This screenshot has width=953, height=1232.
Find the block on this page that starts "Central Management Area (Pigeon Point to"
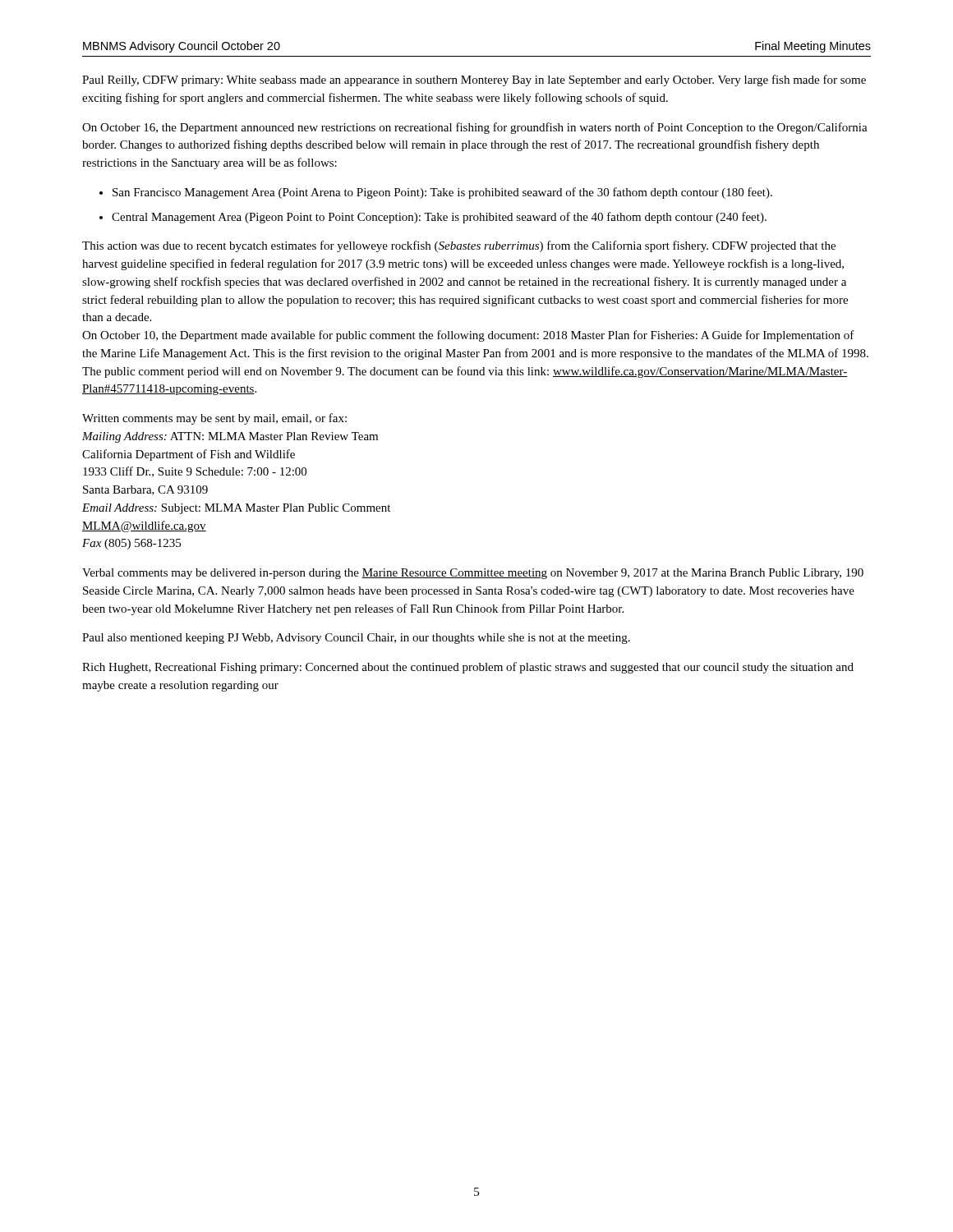click(x=439, y=216)
